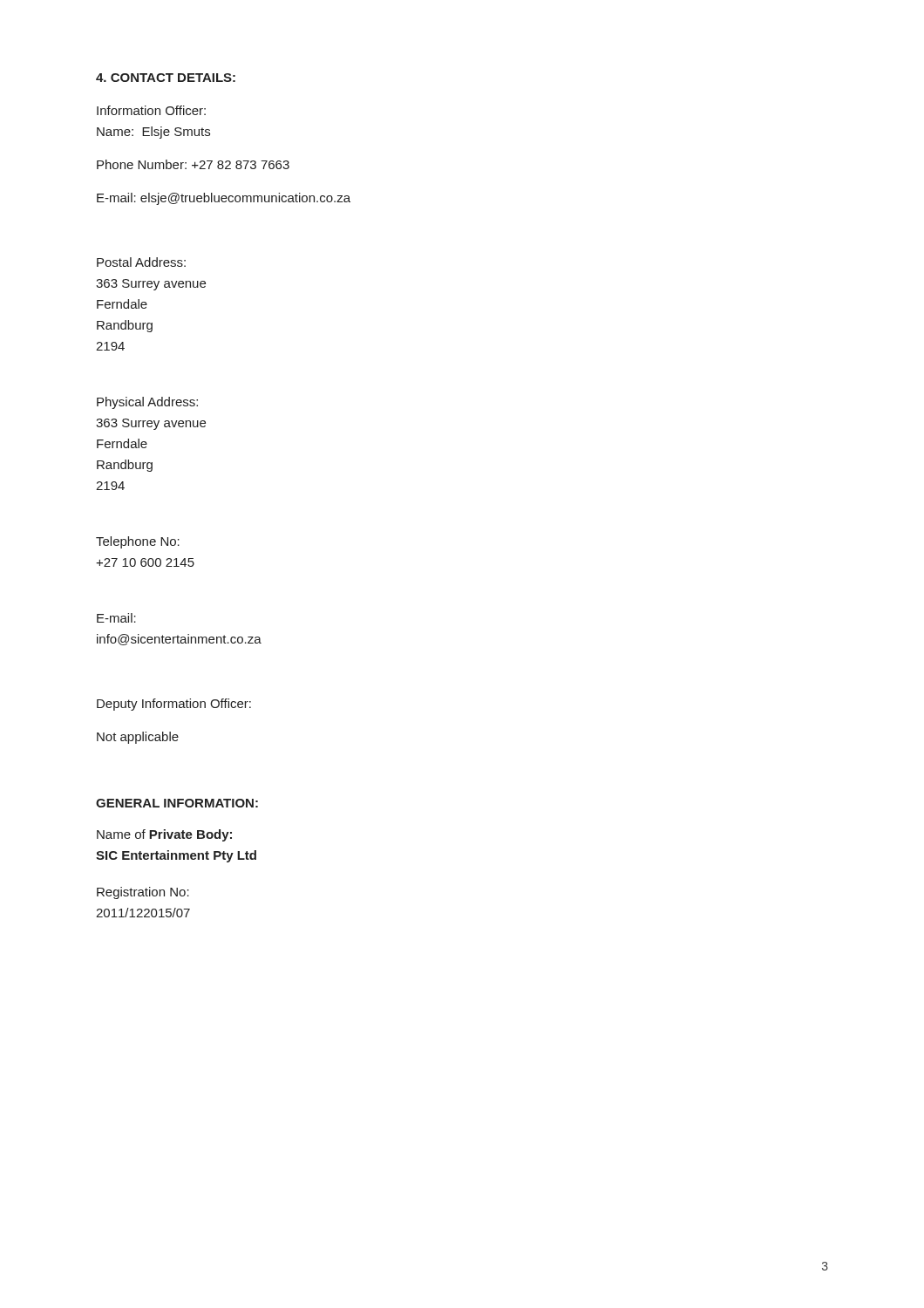This screenshot has width=924, height=1308.
Task: Find the text that says "Deputy Information Officer:"
Action: [x=174, y=703]
